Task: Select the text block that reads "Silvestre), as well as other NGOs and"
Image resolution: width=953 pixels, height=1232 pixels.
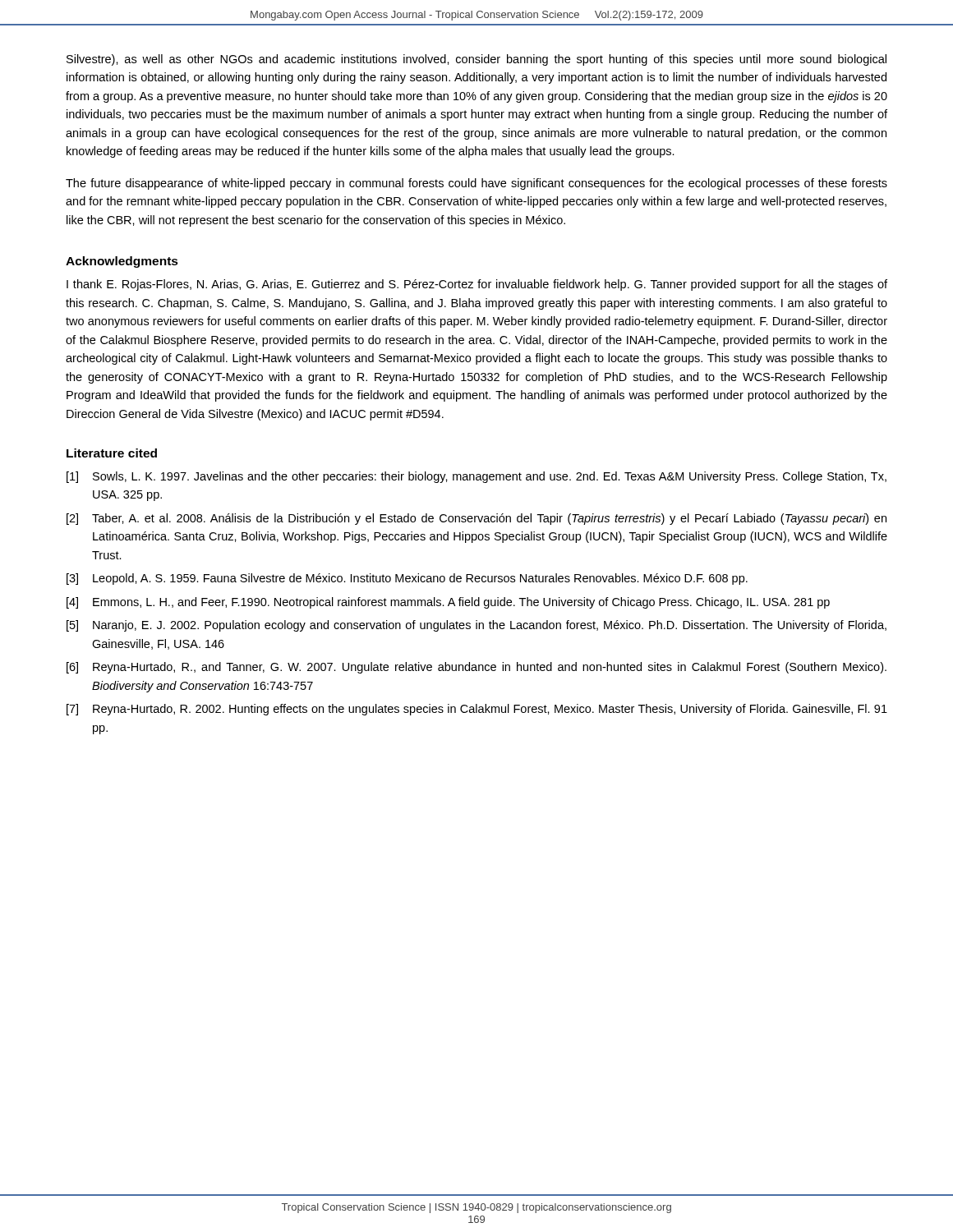Action: click(476, 105)
